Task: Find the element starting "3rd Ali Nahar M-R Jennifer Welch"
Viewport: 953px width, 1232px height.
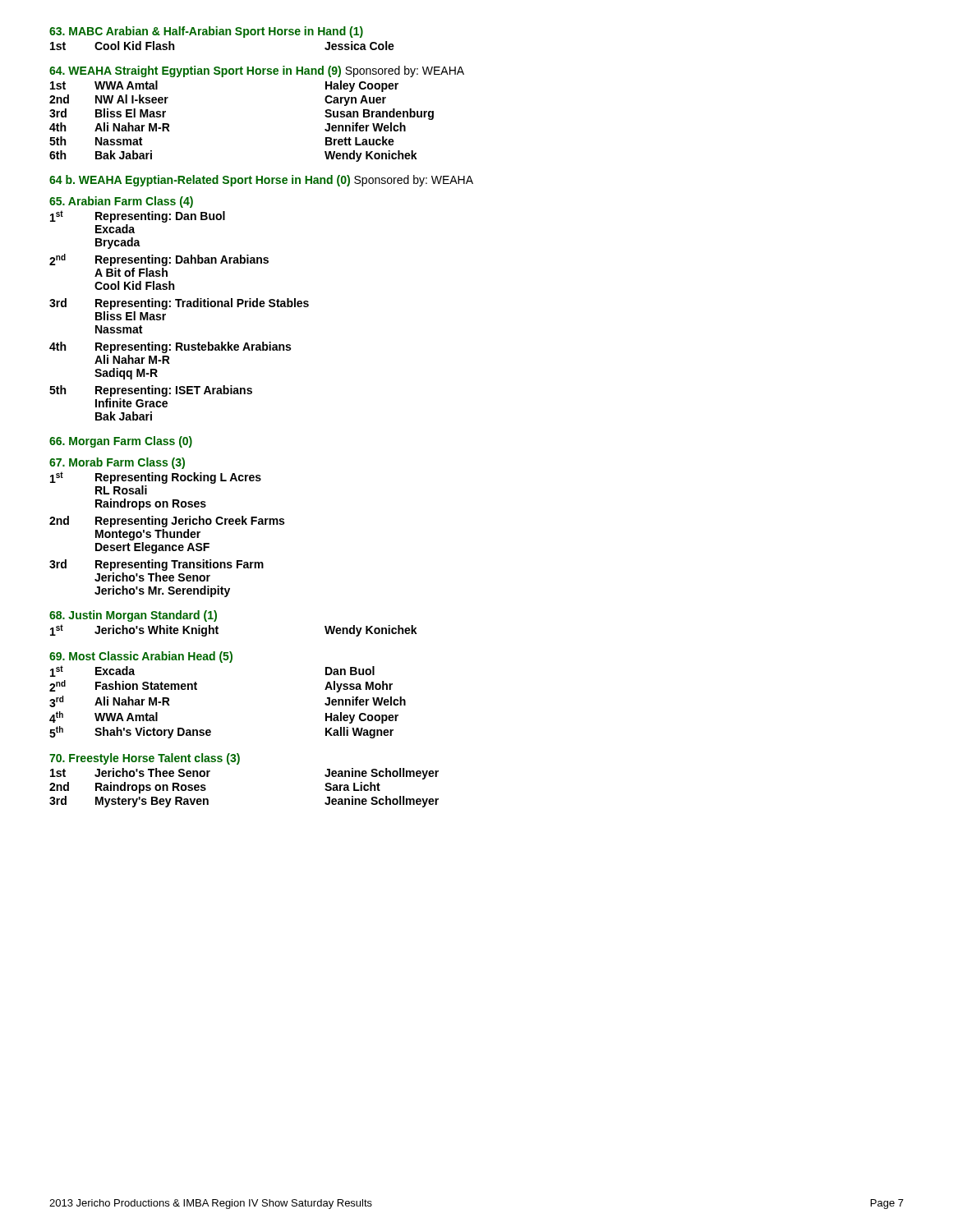Action: [130, 700]
